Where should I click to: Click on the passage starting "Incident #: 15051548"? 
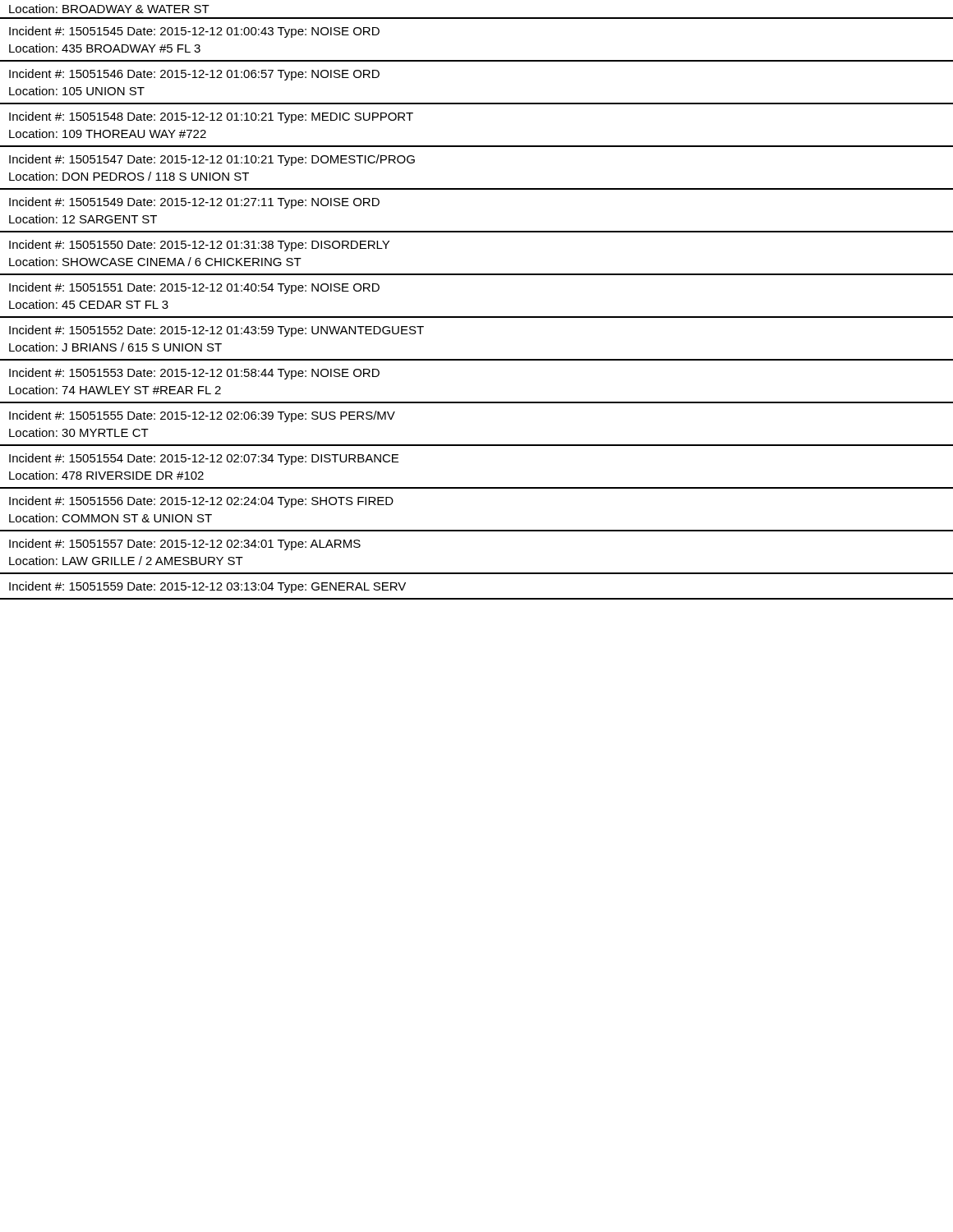pyautogui.click(x=211, y=125)
